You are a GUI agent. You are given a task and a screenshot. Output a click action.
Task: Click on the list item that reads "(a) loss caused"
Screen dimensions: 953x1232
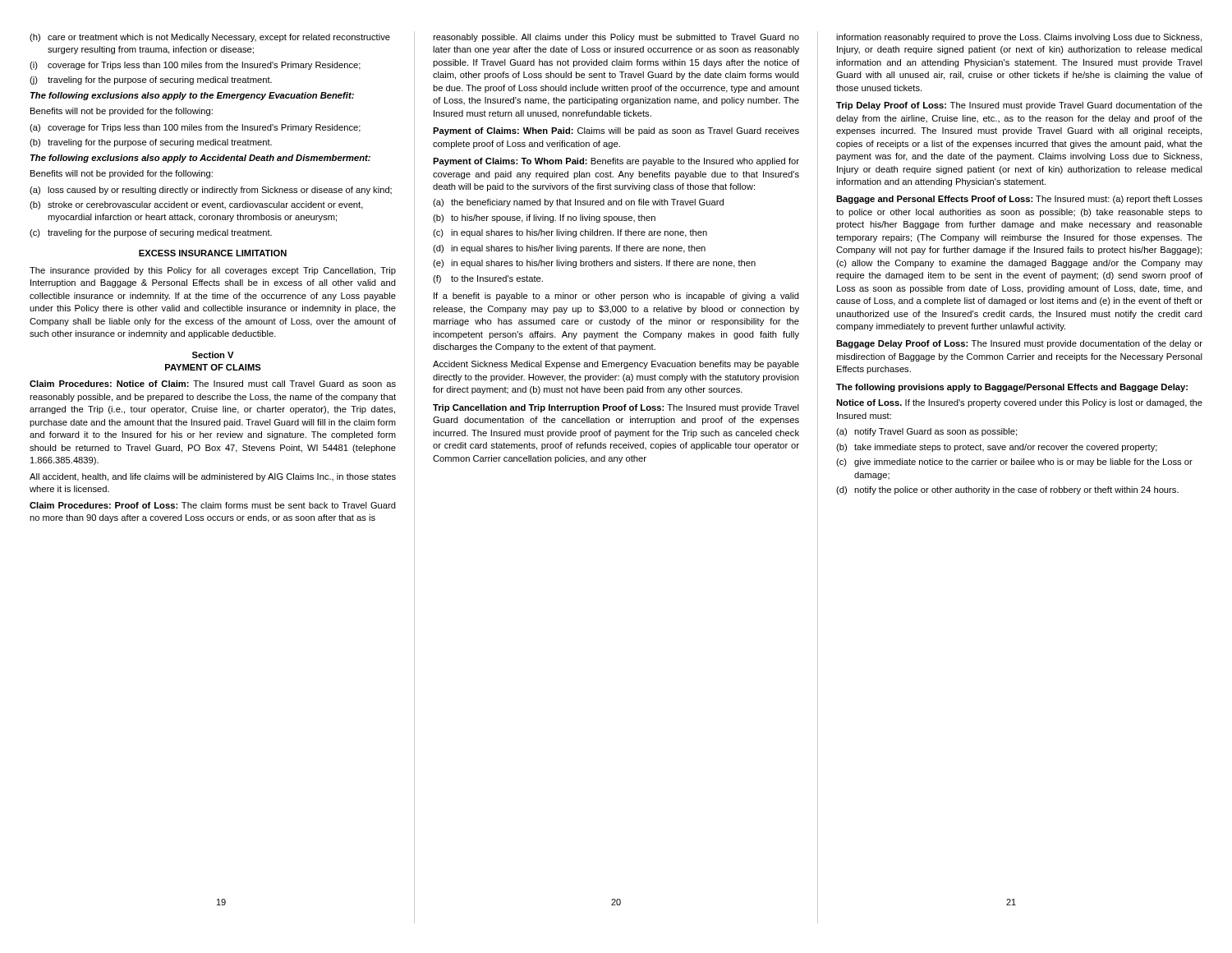(213, 190)
